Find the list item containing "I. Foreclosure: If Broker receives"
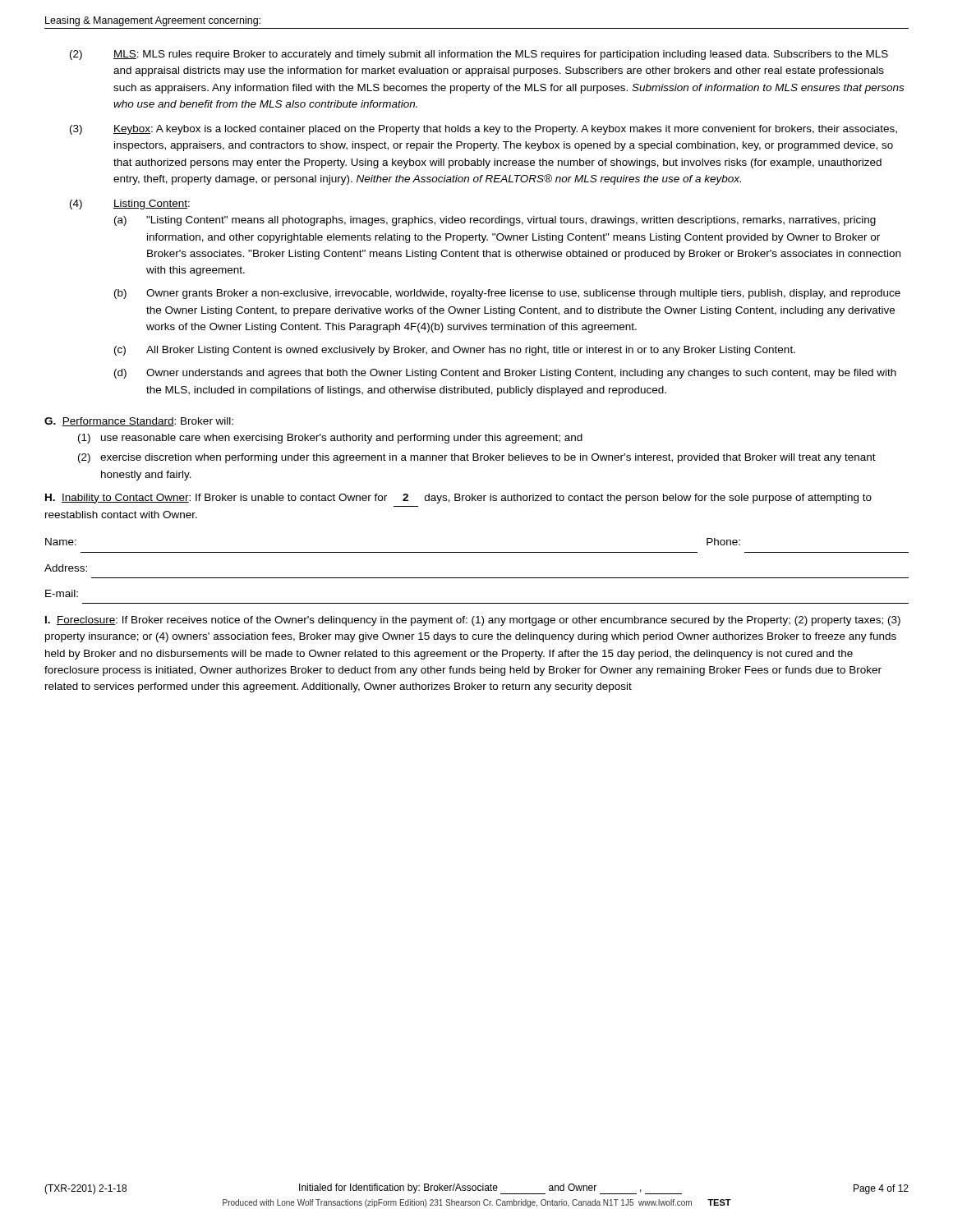 click(x=473, y=653)
